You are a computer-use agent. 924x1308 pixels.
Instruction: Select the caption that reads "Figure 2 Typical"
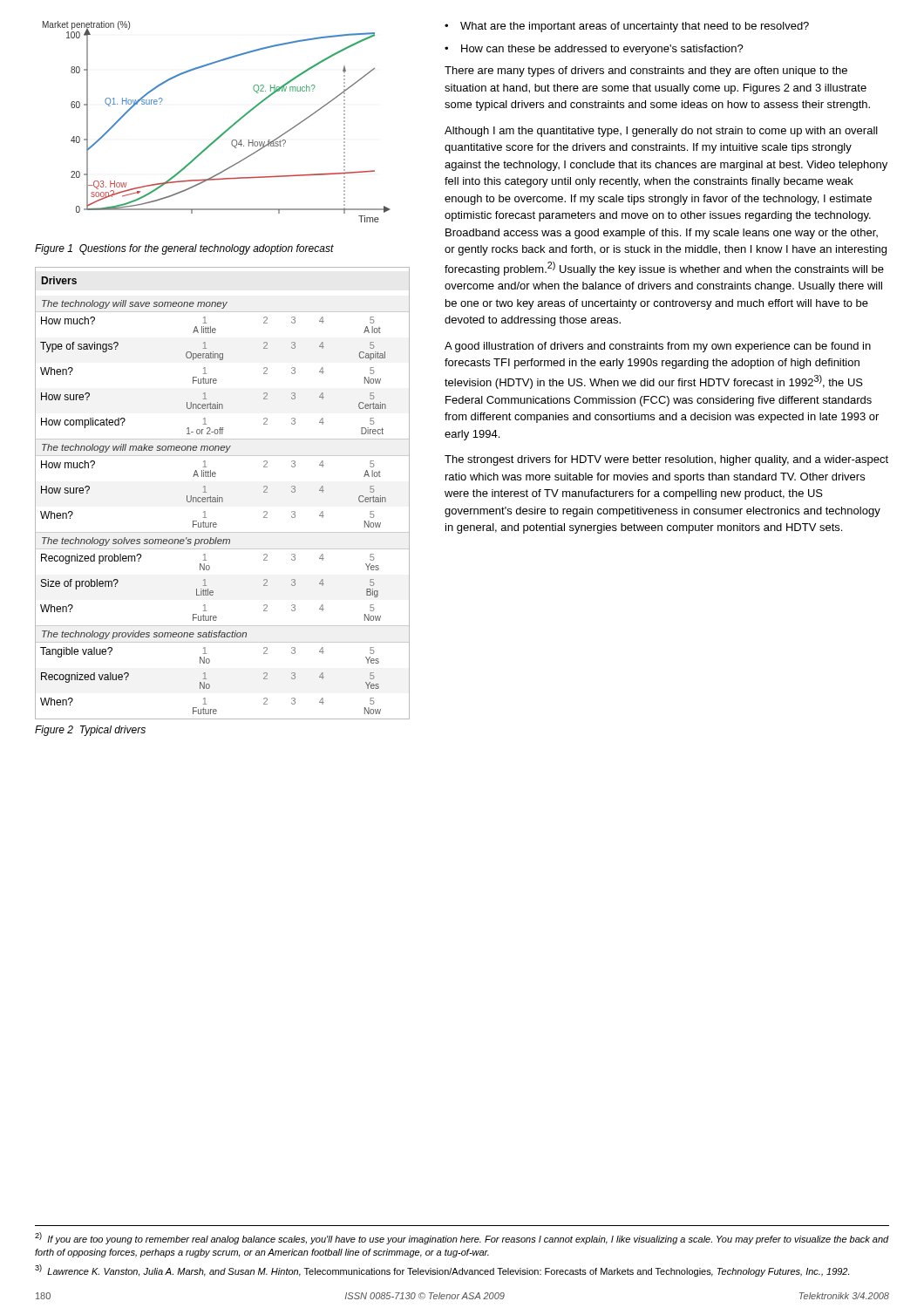[x=90, y=730]
